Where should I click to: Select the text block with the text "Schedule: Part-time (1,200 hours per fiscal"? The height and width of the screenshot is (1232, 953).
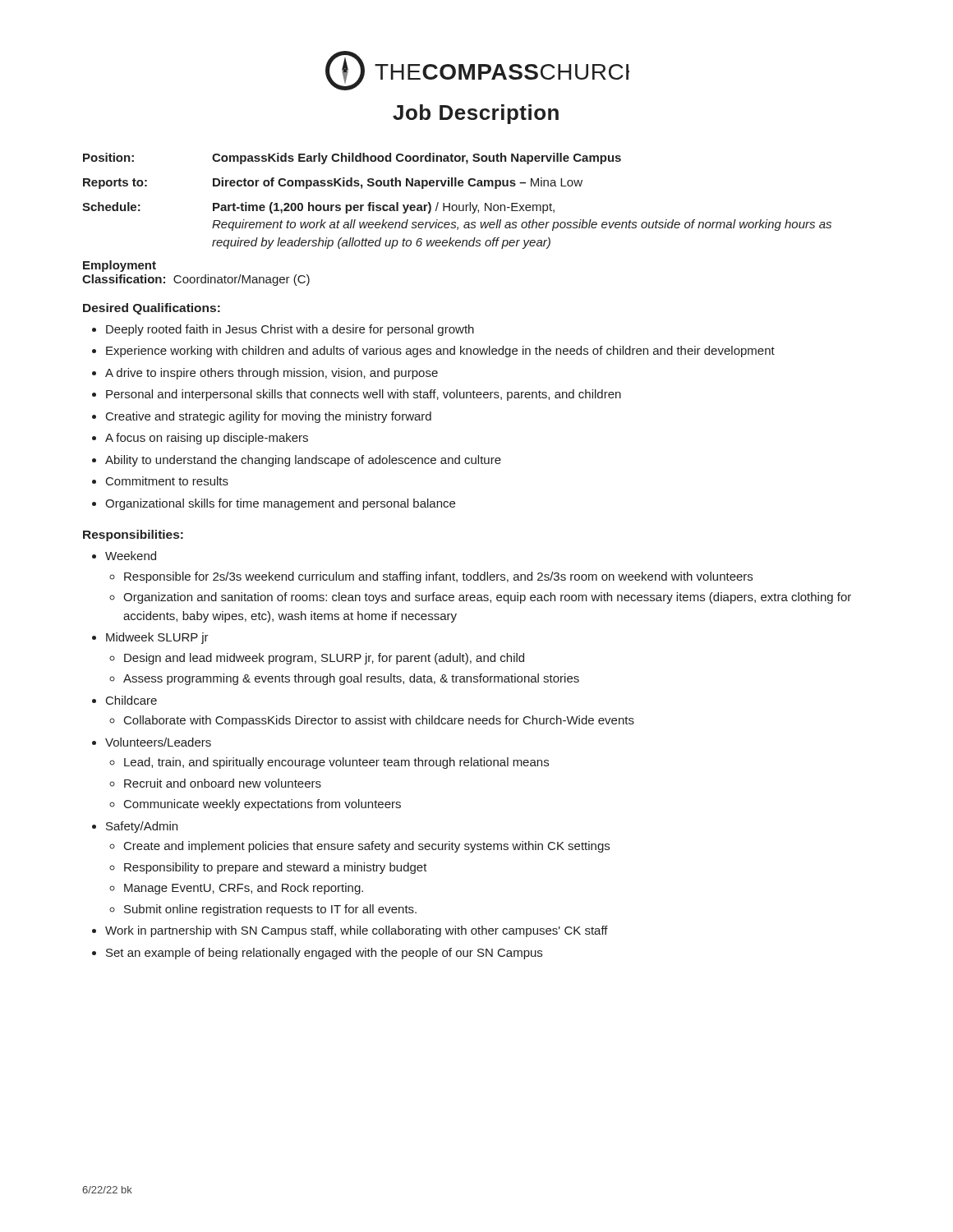[x=476, y=224]
